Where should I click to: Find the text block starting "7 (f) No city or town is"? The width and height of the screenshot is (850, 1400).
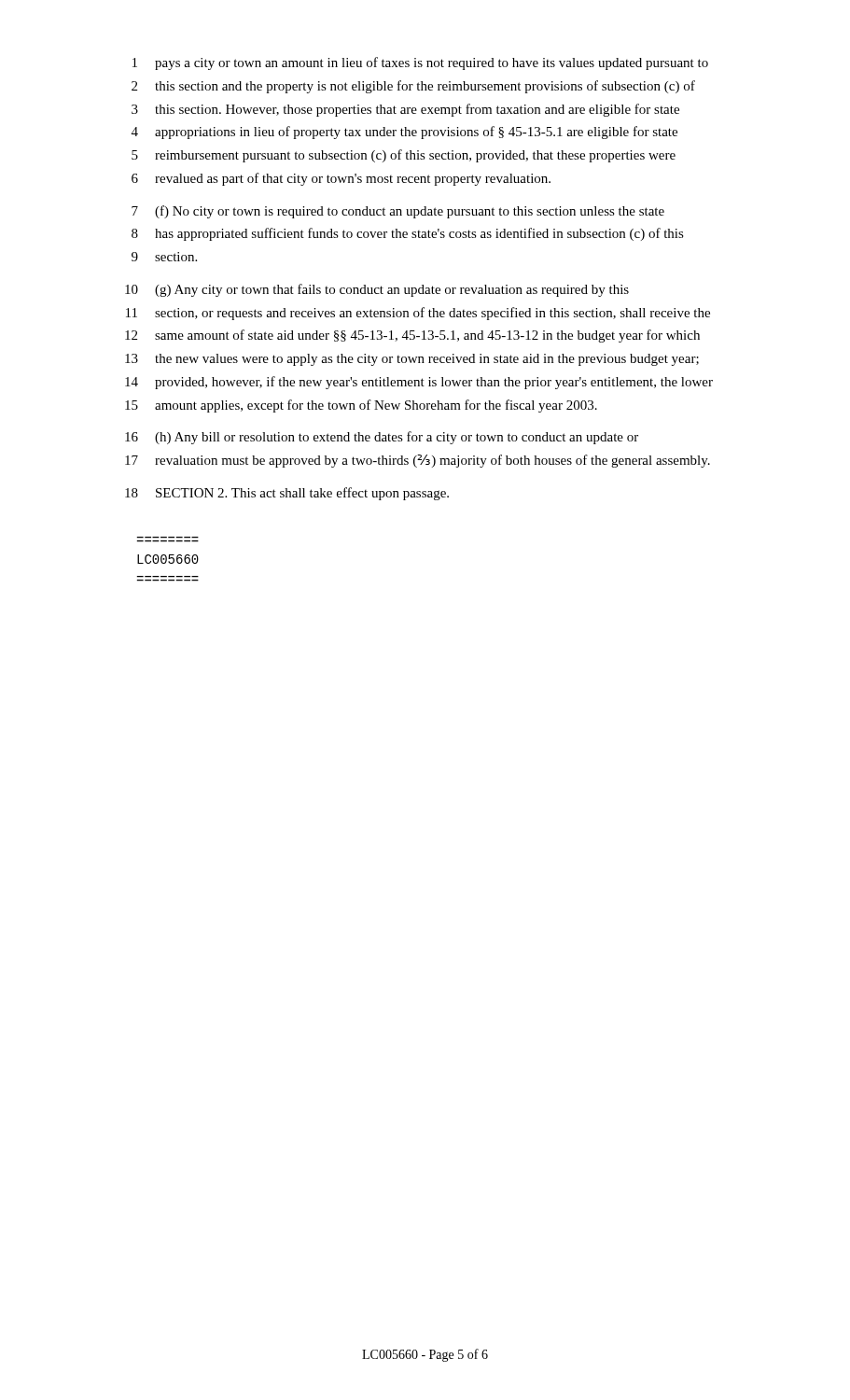[x=439, y=234]
